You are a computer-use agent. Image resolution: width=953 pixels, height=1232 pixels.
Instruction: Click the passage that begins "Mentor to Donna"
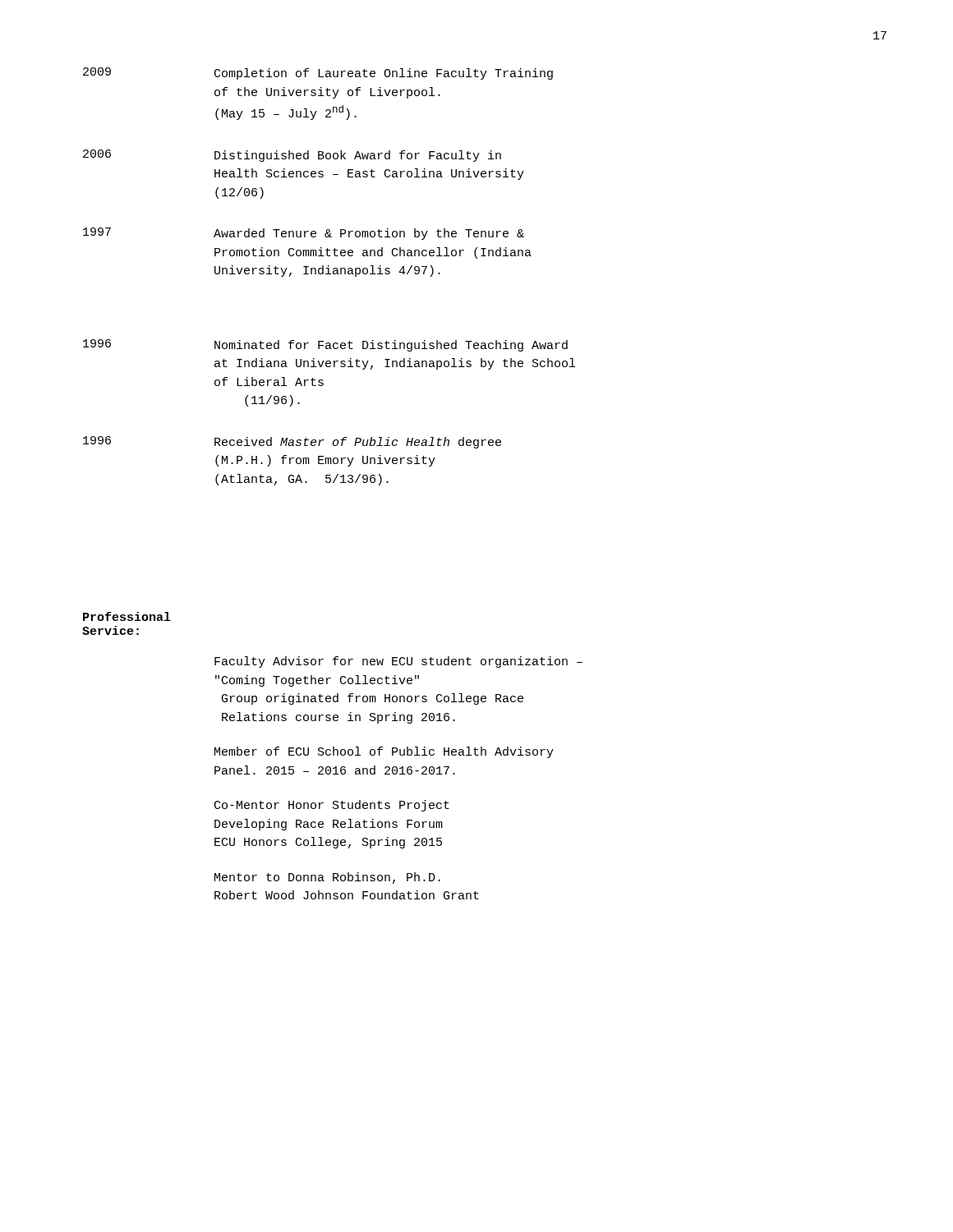(347, 887)
